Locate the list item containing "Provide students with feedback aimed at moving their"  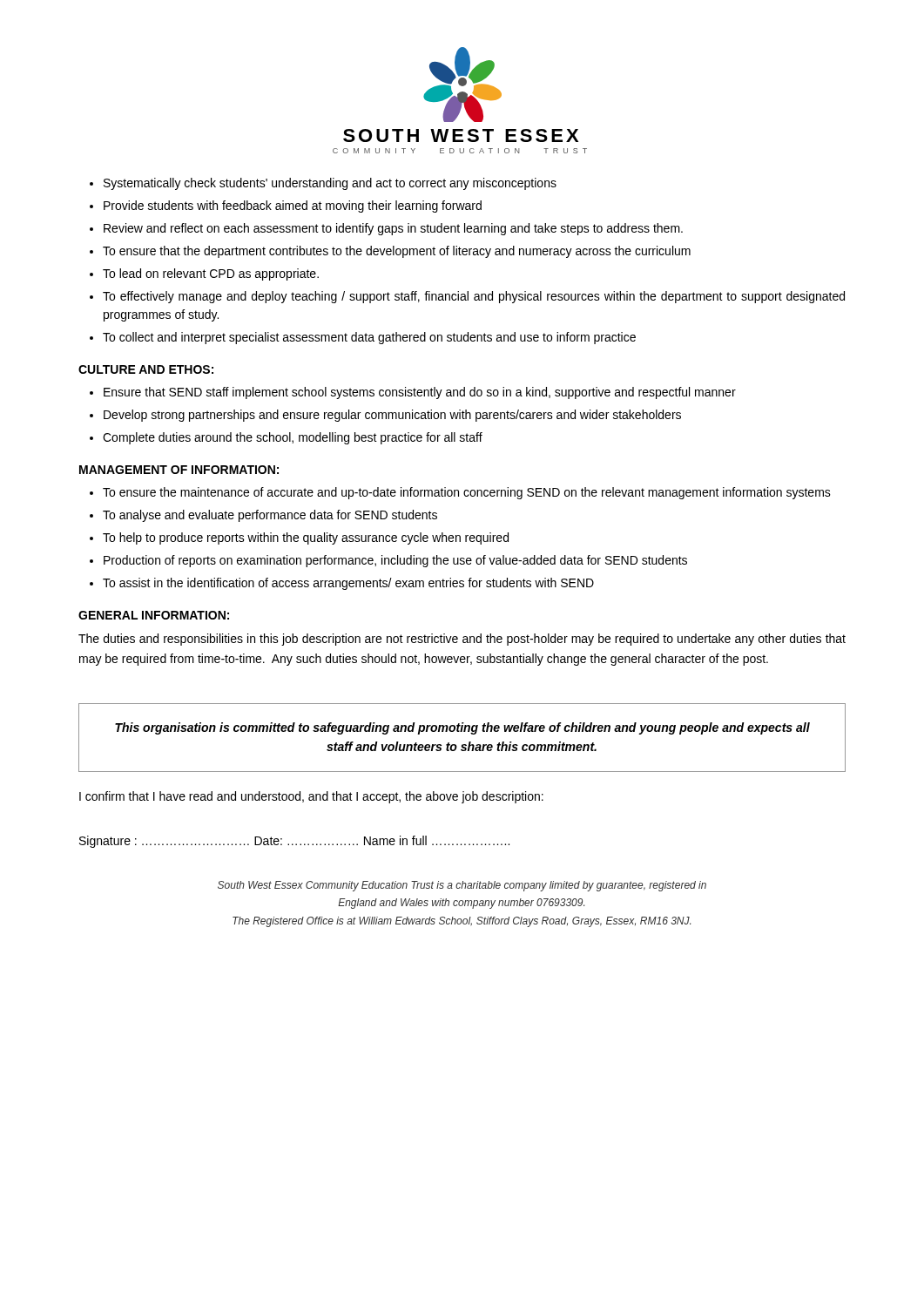pos(293,206)
